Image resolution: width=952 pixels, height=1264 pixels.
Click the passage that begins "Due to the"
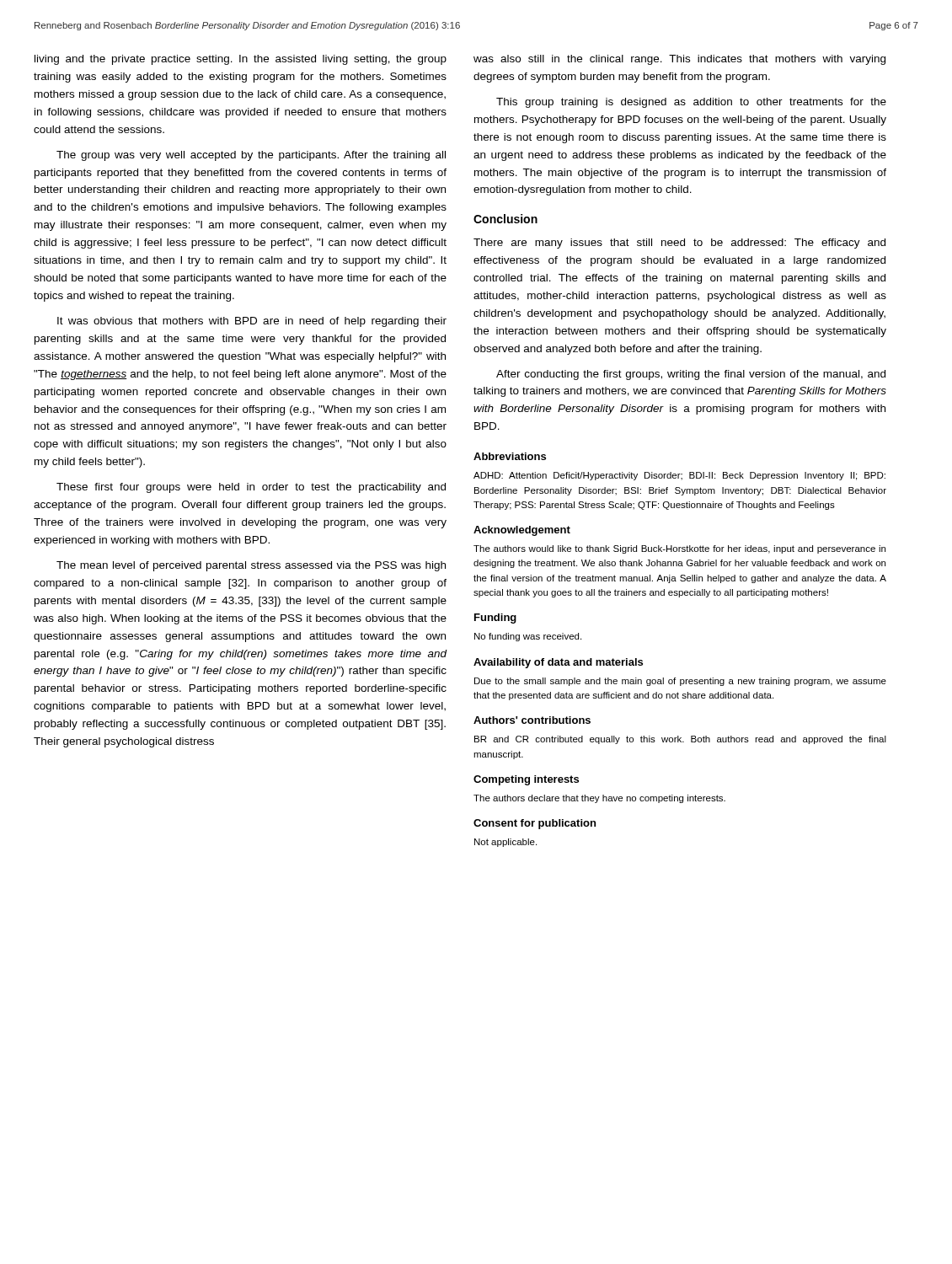[680, 689]
